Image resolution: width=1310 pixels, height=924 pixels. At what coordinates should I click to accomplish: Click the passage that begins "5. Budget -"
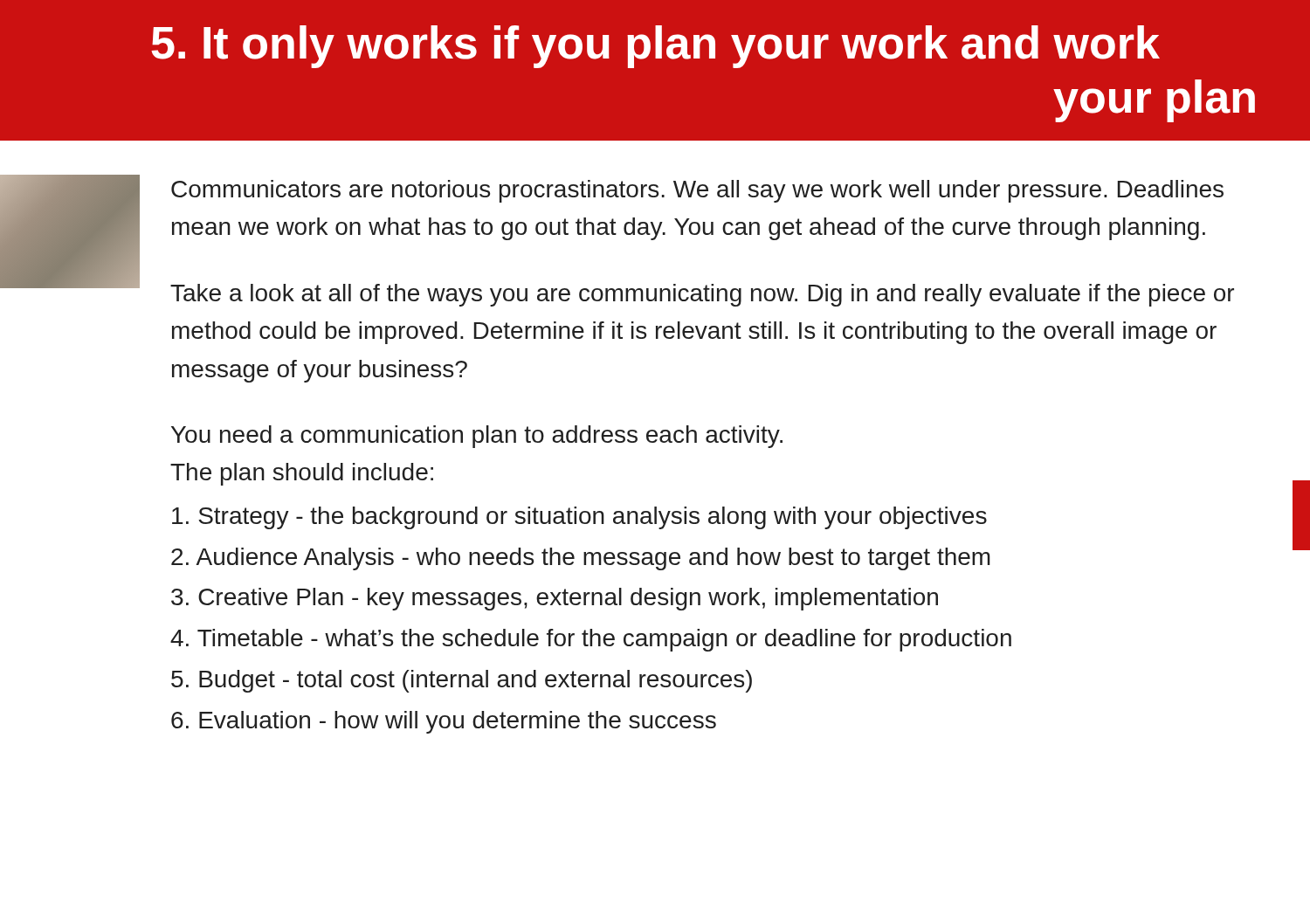pyautogui.click(x=462, y=679)
